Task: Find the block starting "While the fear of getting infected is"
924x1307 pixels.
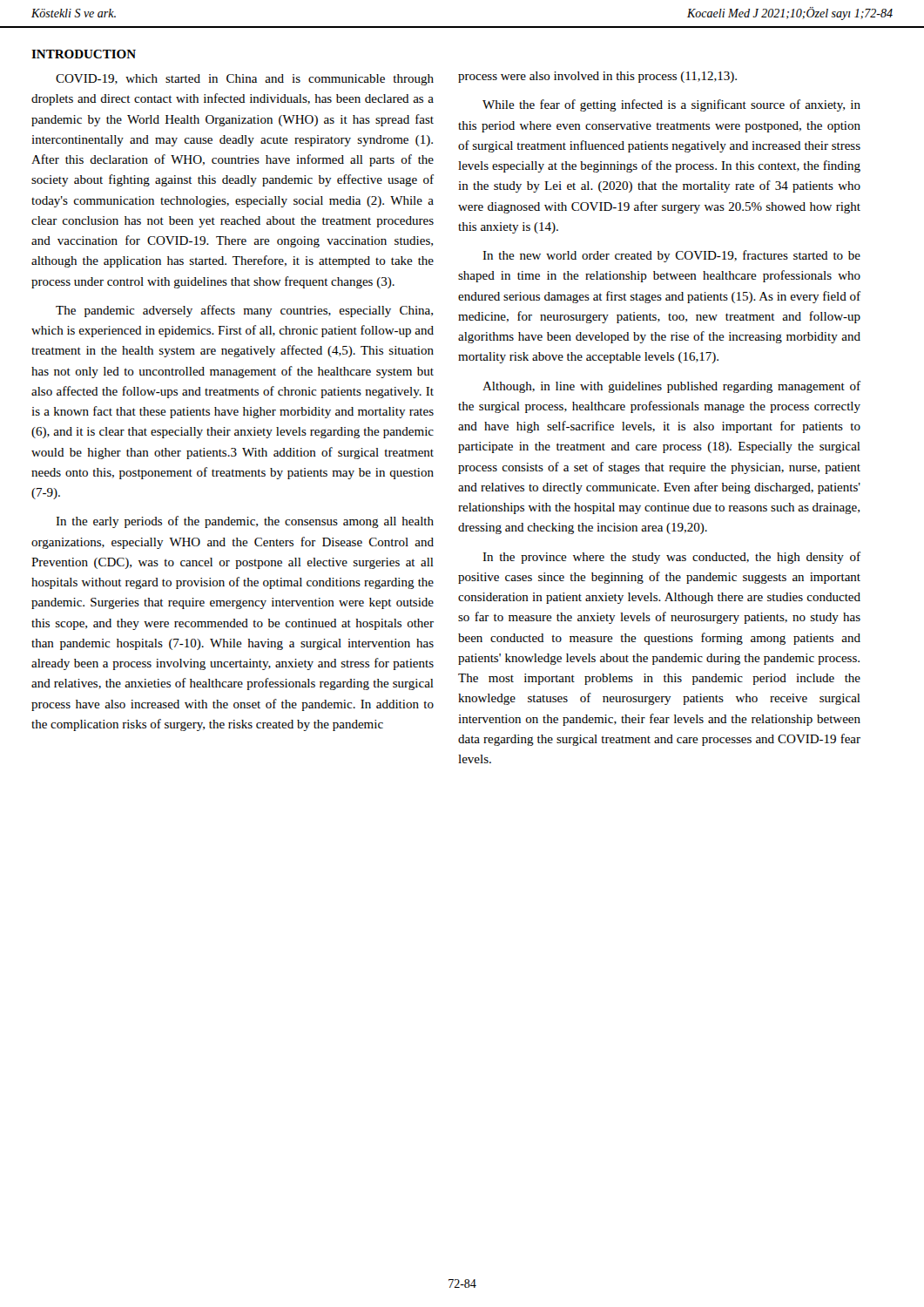Action: tap(659, 166)
